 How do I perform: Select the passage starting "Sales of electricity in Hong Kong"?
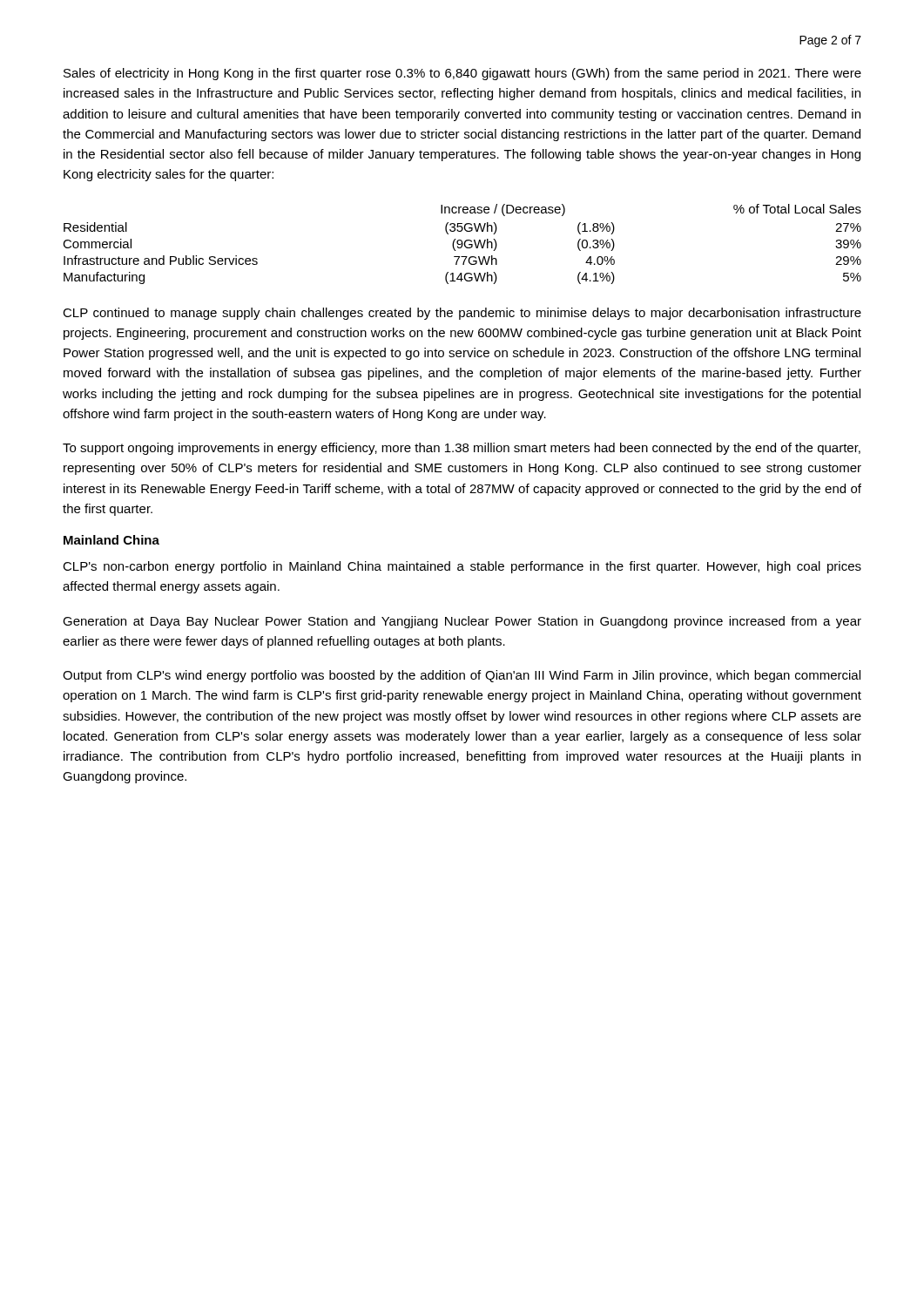tap(462, 123)
